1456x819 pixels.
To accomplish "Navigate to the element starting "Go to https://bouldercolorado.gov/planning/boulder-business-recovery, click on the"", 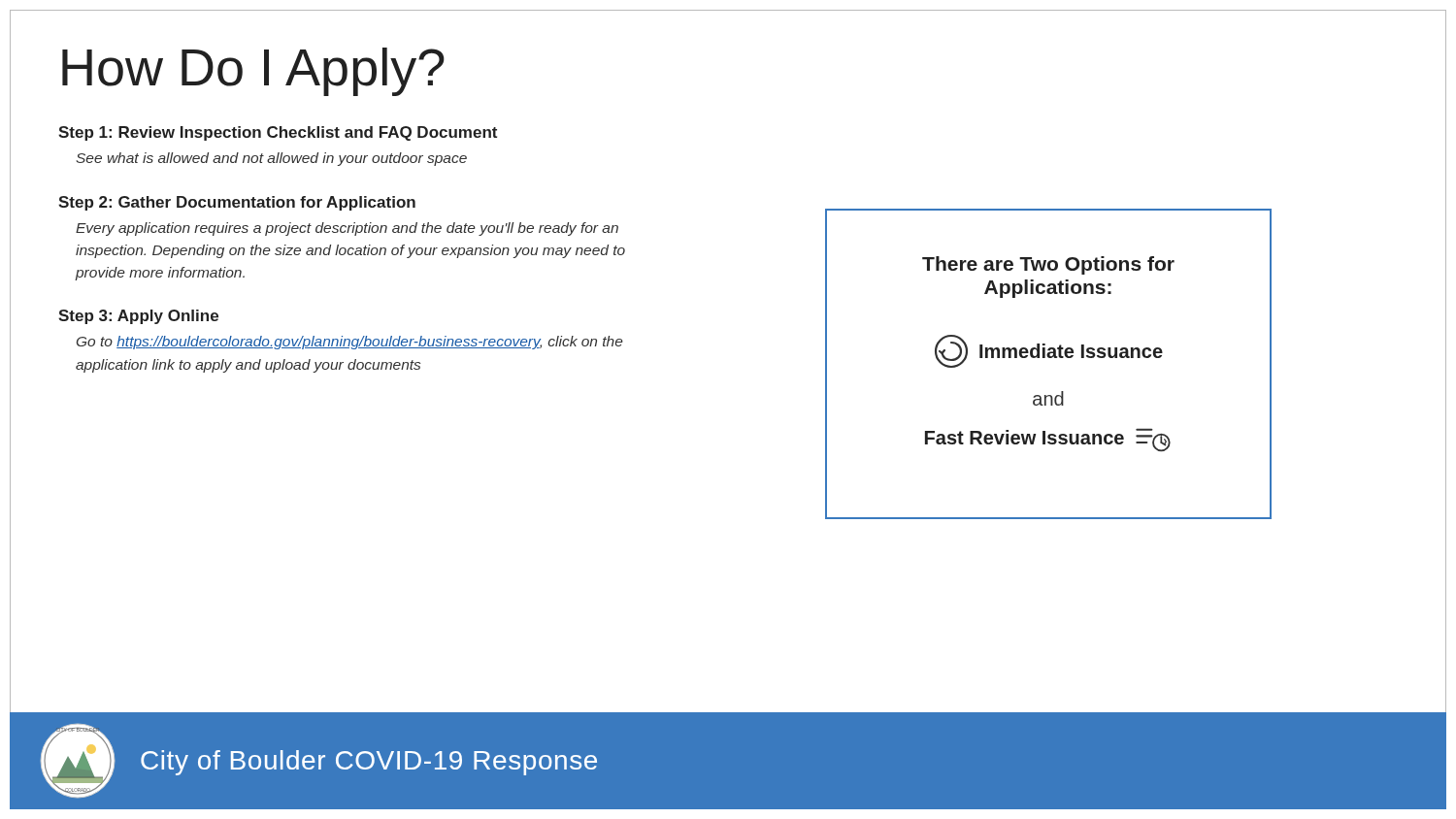I will [x=368, y=353].
